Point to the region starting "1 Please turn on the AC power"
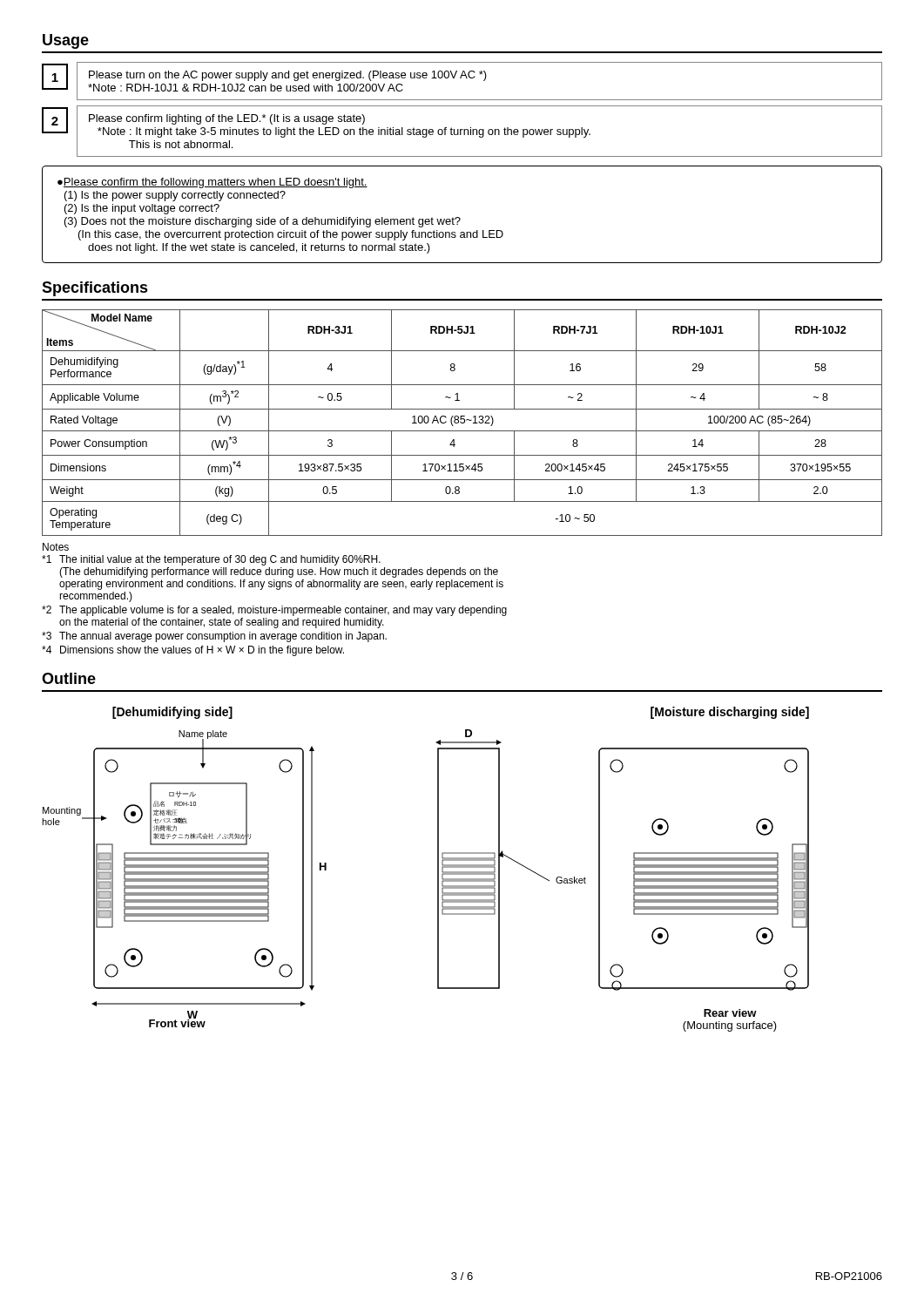The width and height of the screenshot is (924, 1307). 462,81
